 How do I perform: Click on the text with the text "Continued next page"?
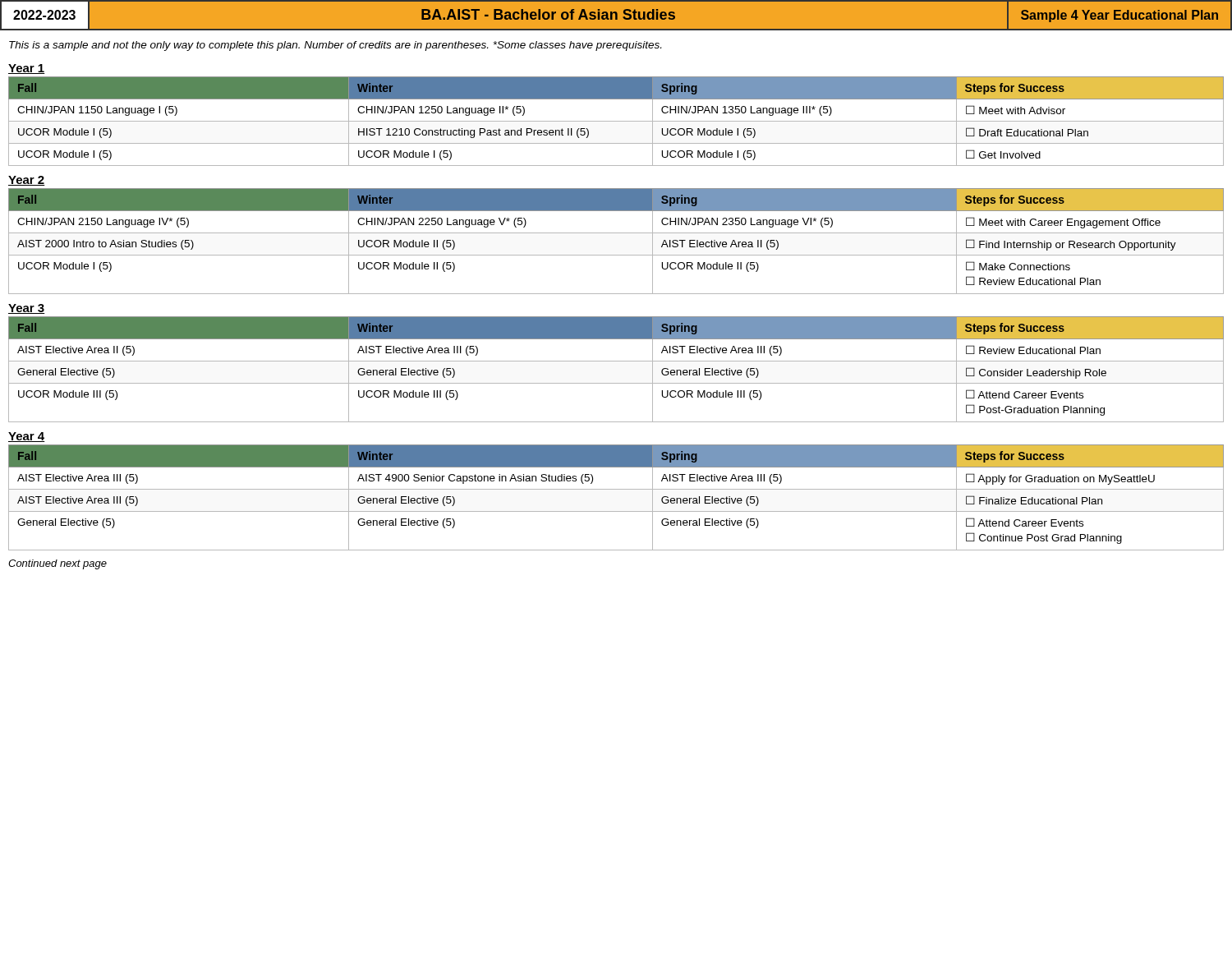[58, 563]
